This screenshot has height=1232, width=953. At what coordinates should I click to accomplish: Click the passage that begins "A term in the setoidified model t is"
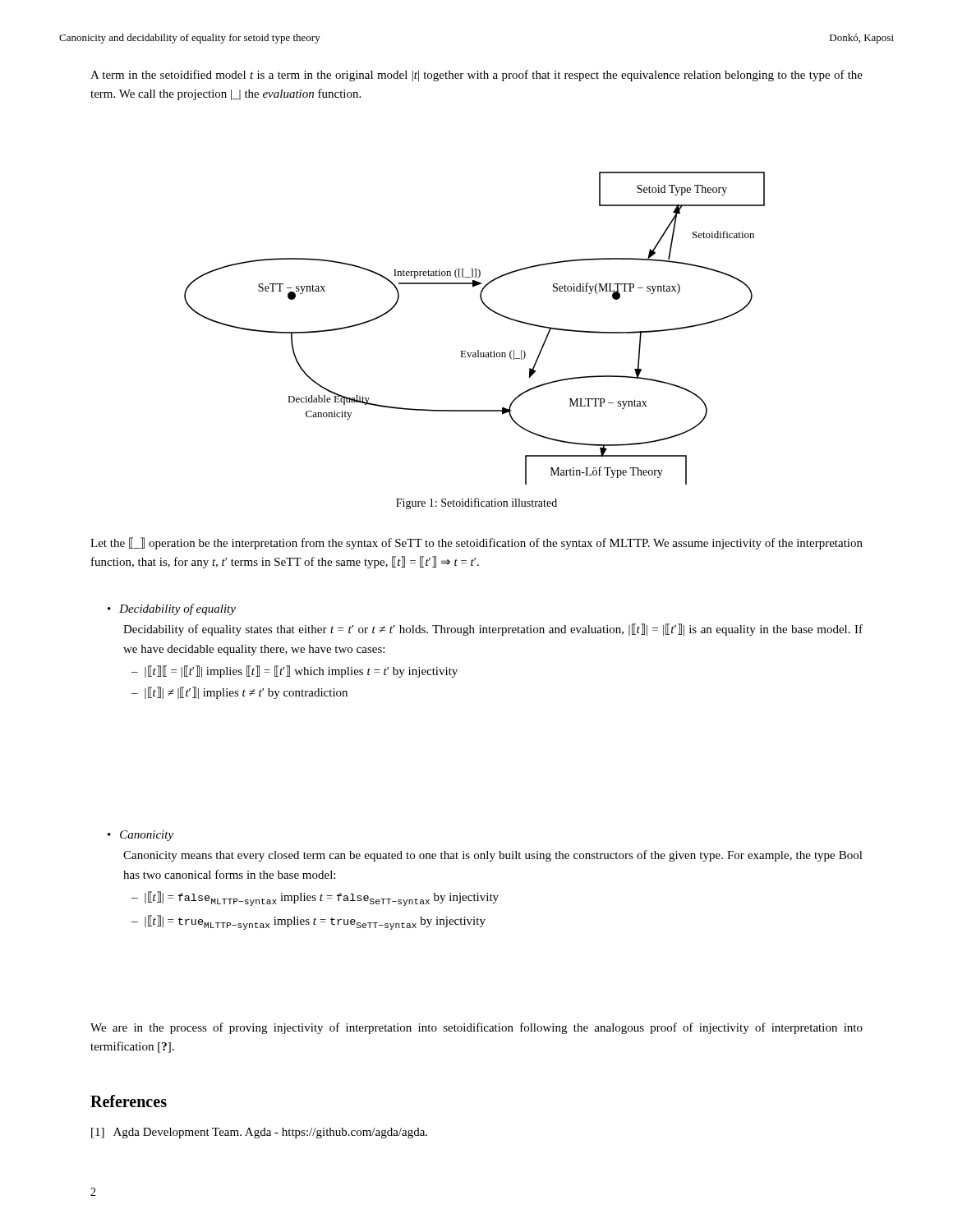coord(476,84)
